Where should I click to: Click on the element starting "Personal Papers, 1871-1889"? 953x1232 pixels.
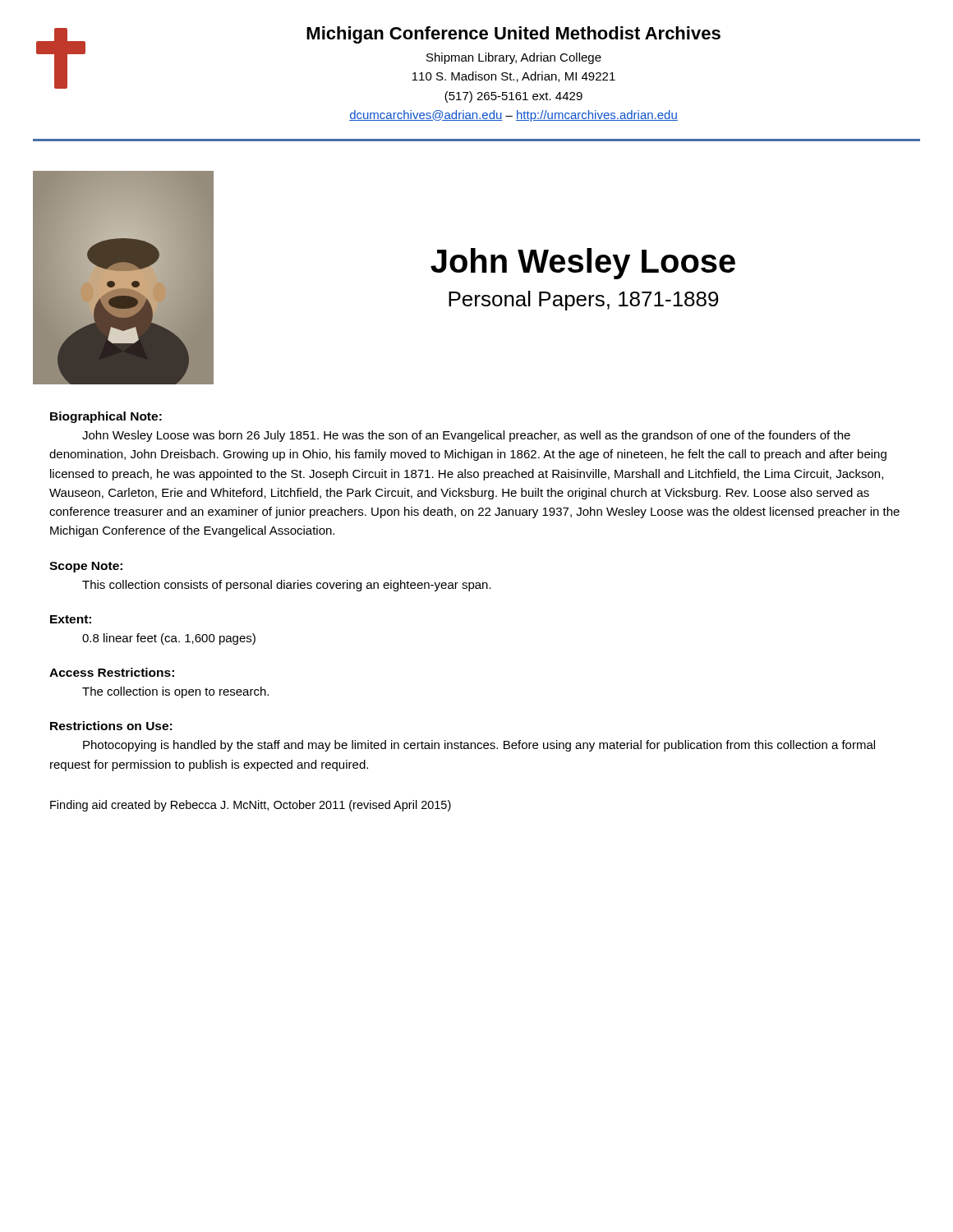583,299
